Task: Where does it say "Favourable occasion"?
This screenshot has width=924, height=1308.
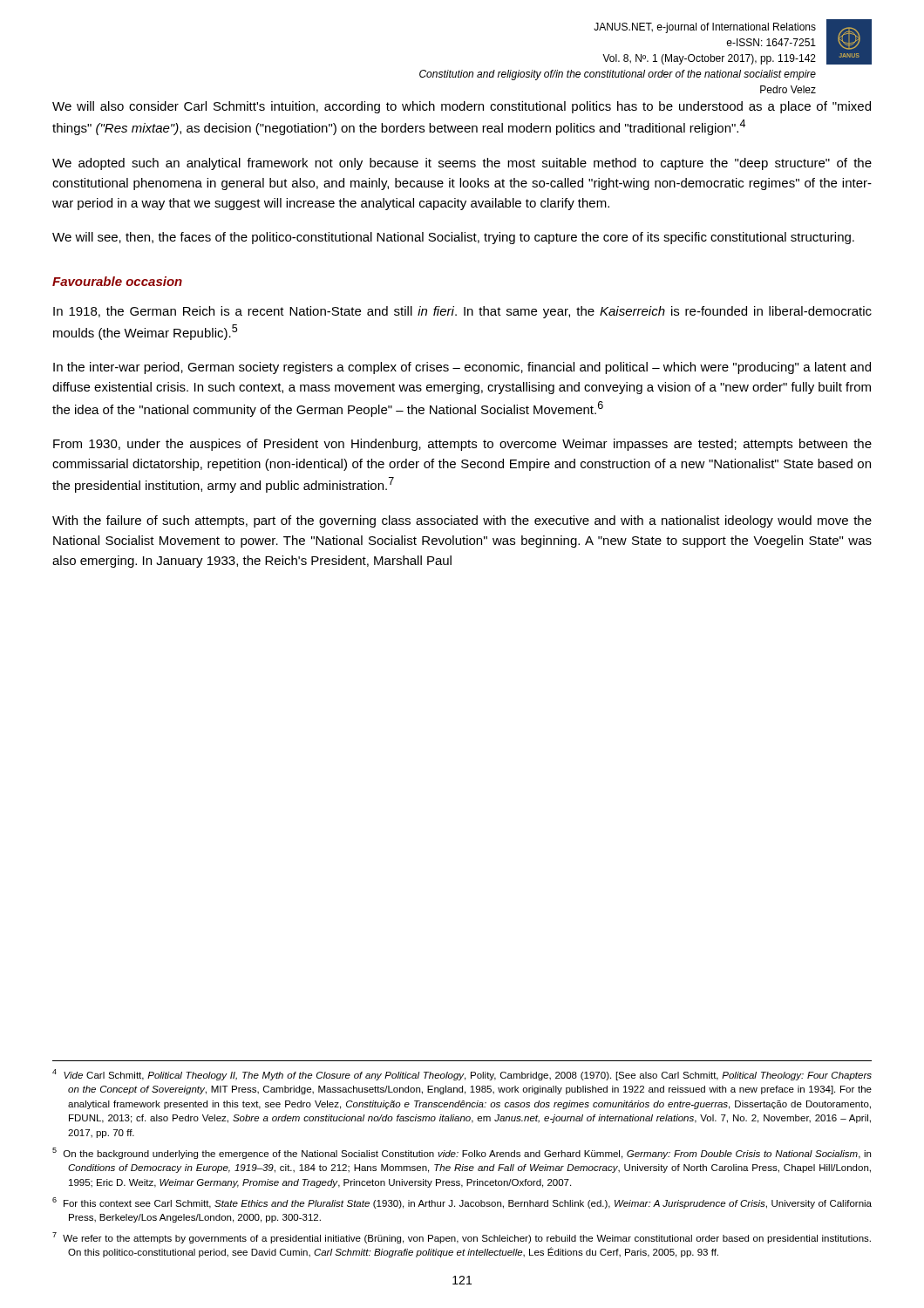Action: [117, 281]
